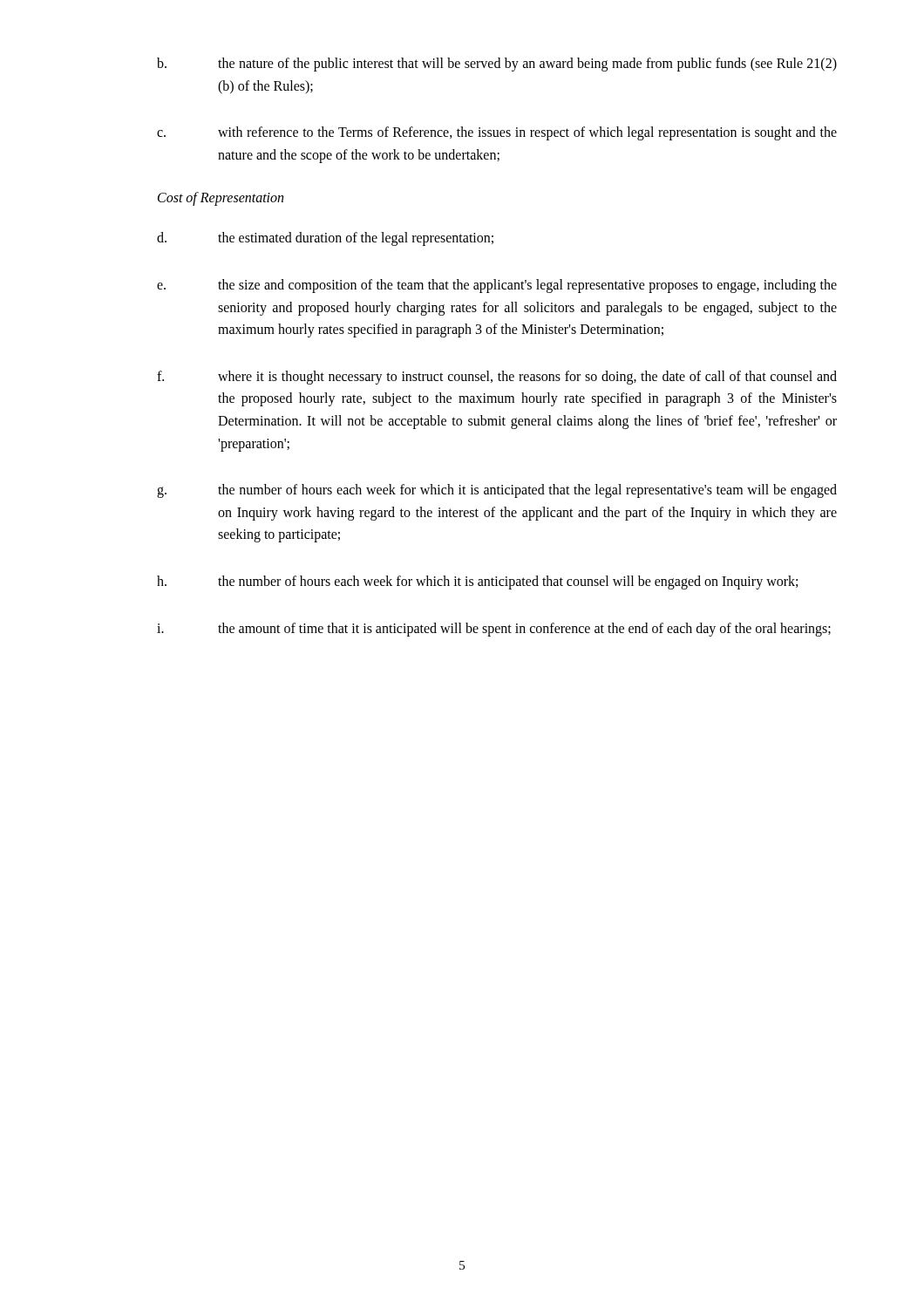Locate the block of text that opens with "d. the estimated duration of the"
This screenshot has width=924, height=1308.
coord(497,238)
